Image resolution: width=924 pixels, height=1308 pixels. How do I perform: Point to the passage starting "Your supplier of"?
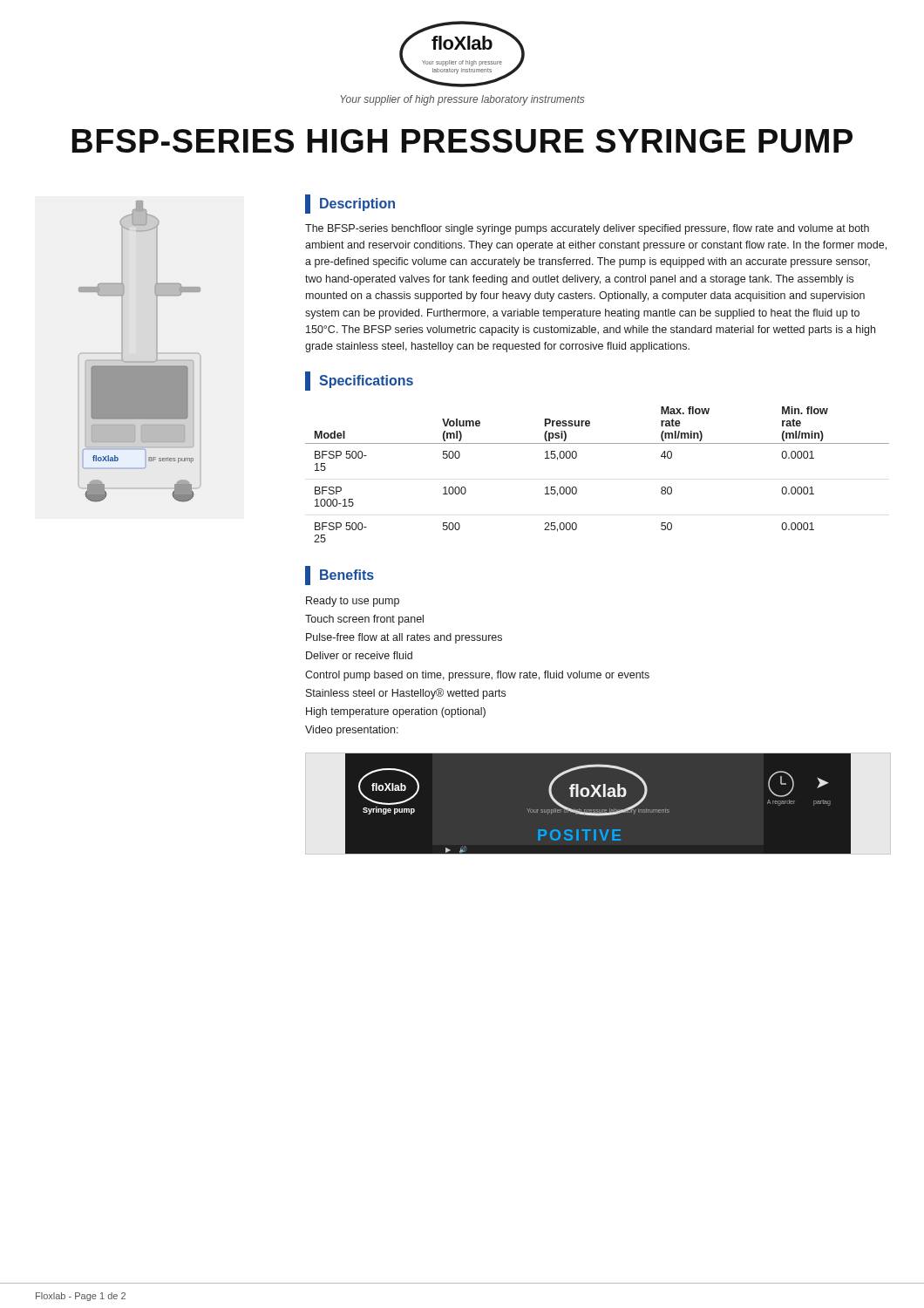(x=462, y=99)
